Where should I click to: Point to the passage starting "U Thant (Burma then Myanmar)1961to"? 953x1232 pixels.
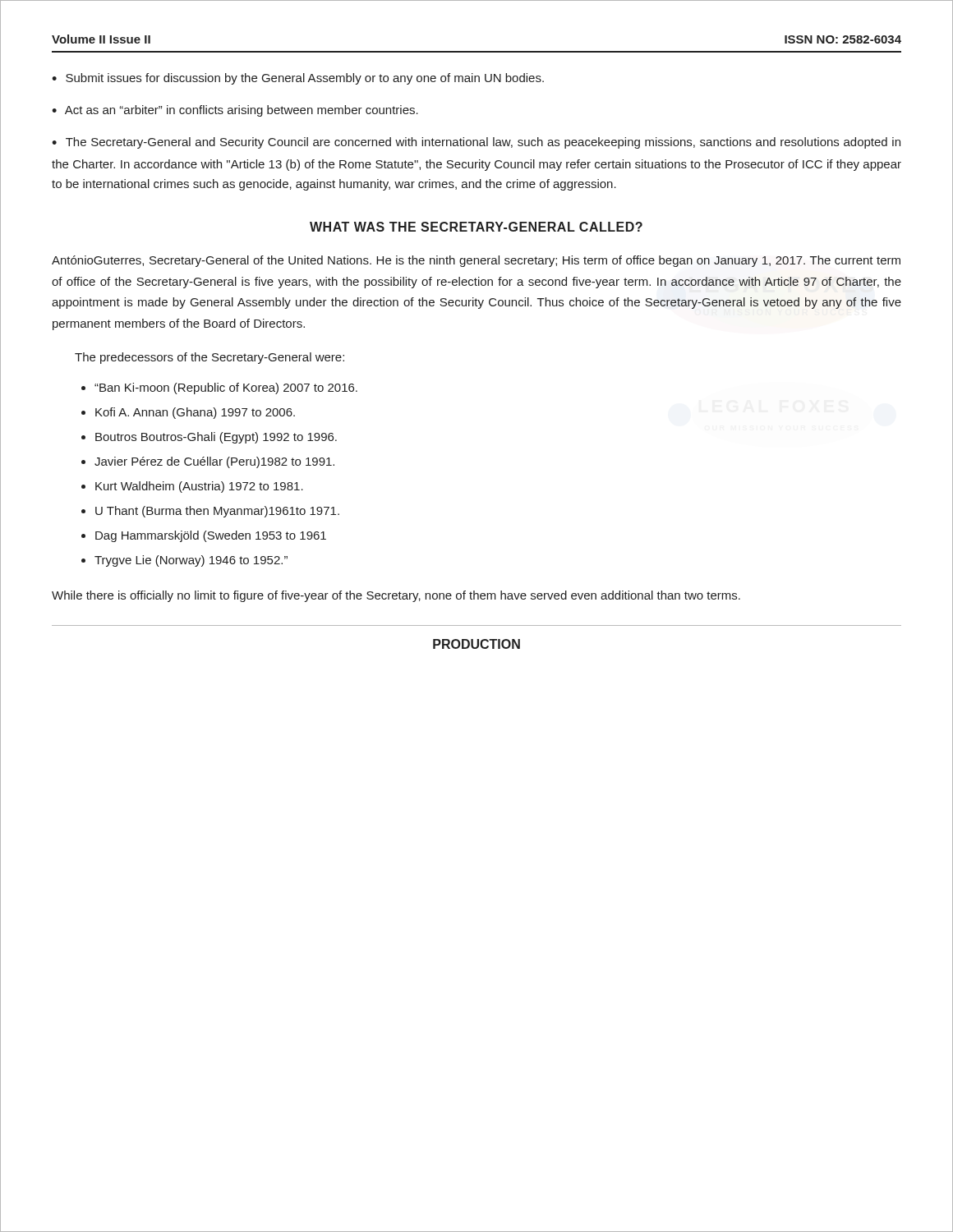217,510
